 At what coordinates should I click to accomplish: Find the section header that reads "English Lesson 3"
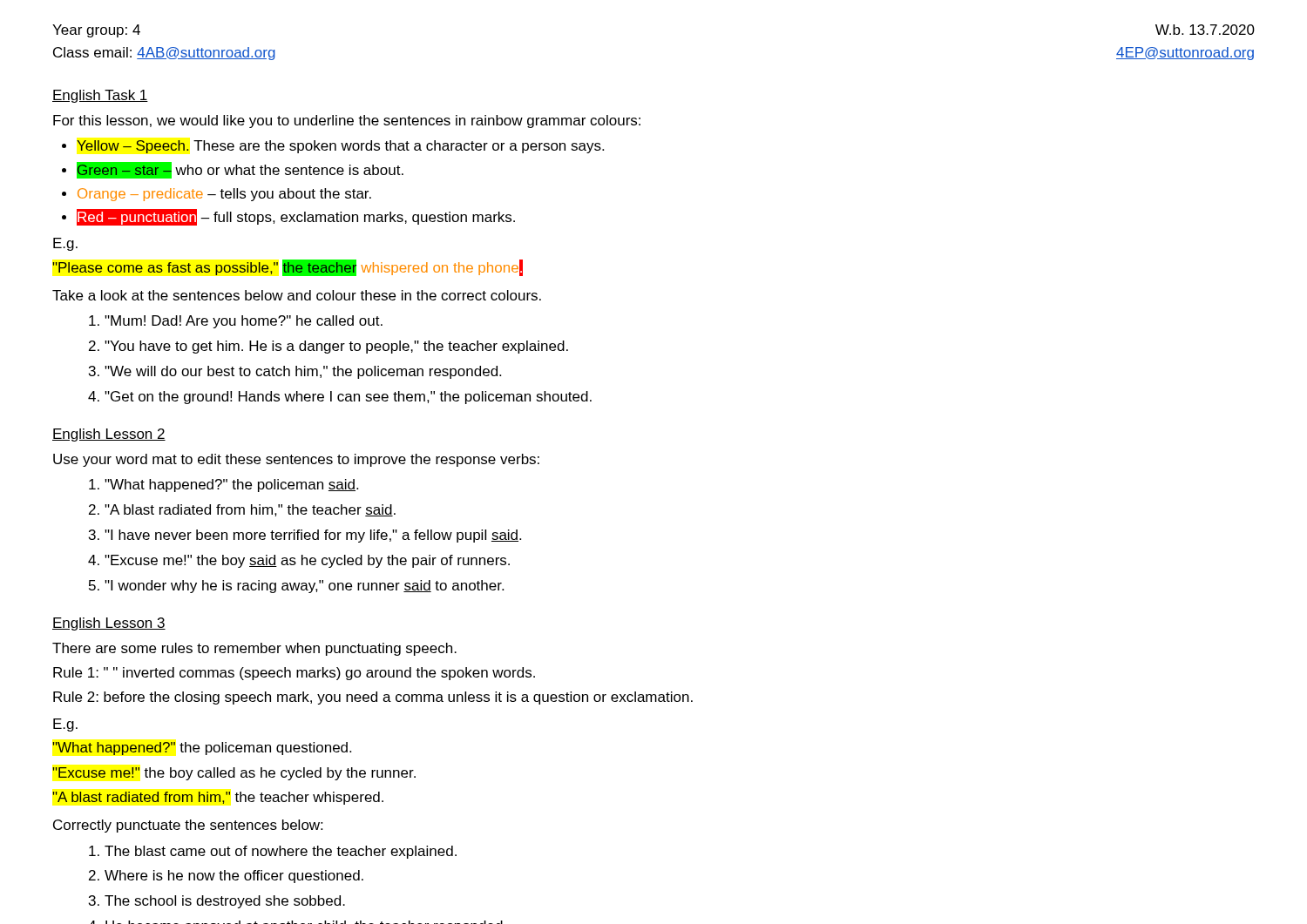click(109, 623)
